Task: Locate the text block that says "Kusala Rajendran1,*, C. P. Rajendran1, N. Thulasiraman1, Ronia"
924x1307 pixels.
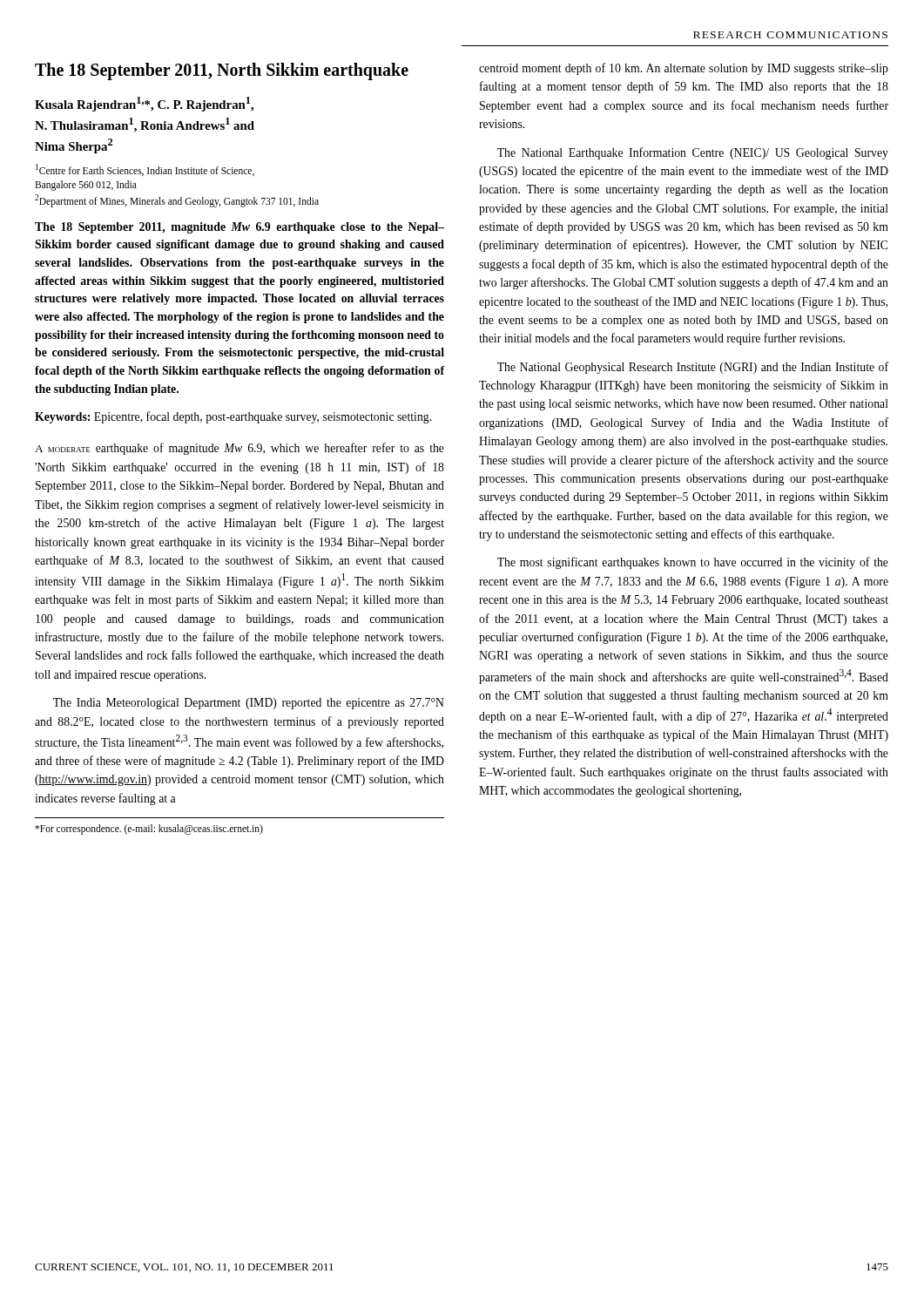Action: (x=145, y=124)
